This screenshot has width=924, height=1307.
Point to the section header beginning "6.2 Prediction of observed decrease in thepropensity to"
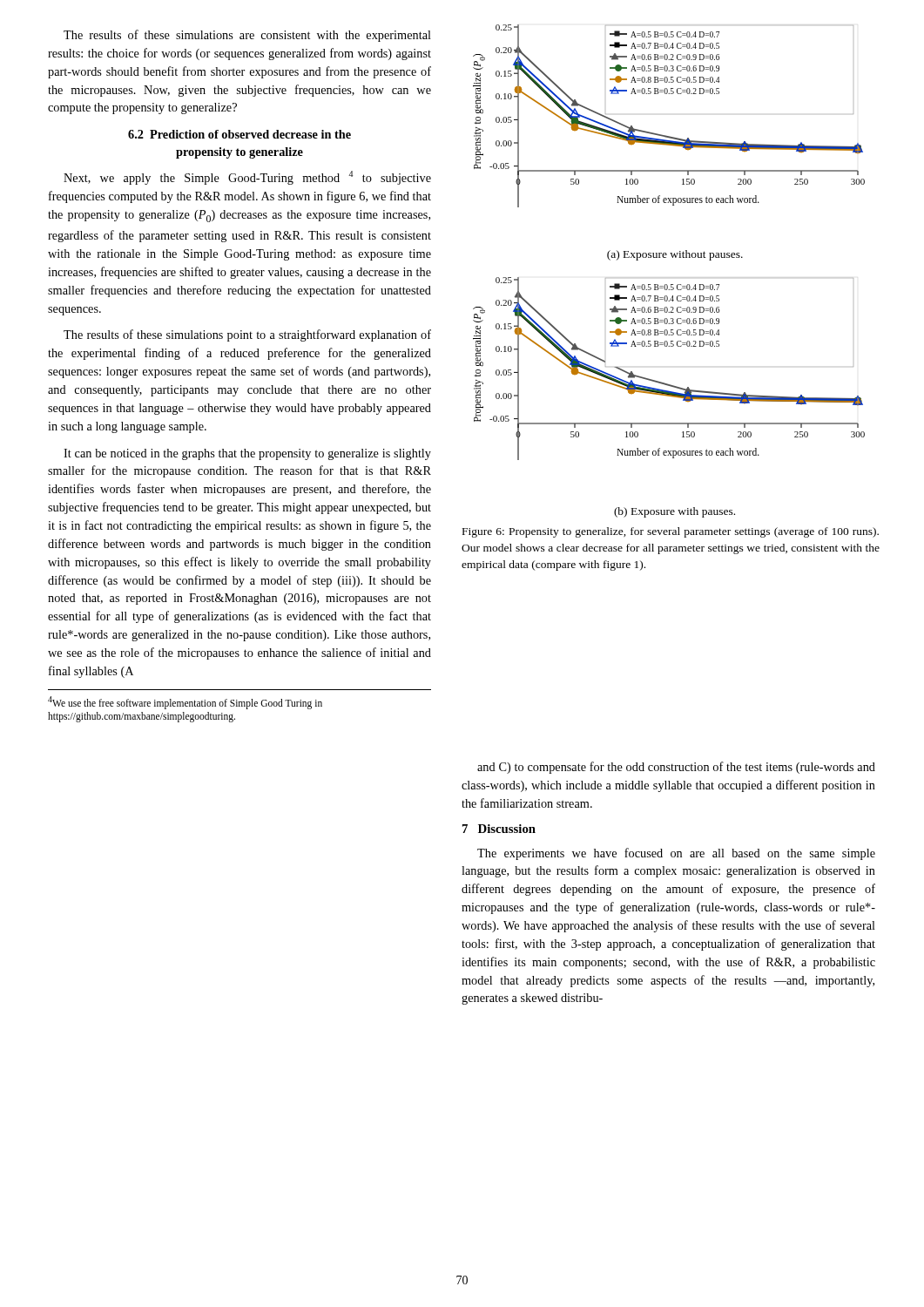pyautogui.click(x=239, y=143)
